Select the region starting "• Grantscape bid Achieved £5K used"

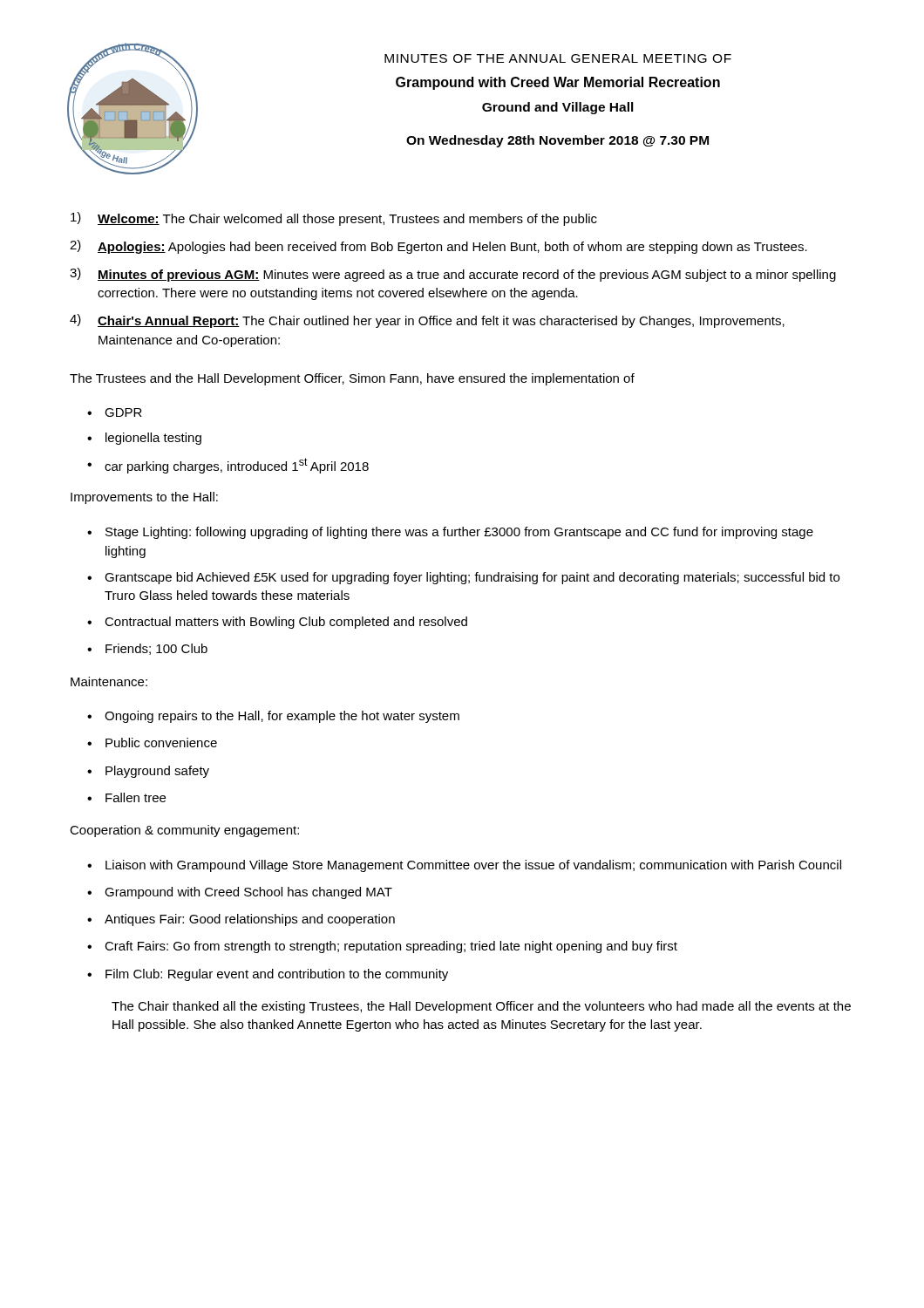[471, 586]
